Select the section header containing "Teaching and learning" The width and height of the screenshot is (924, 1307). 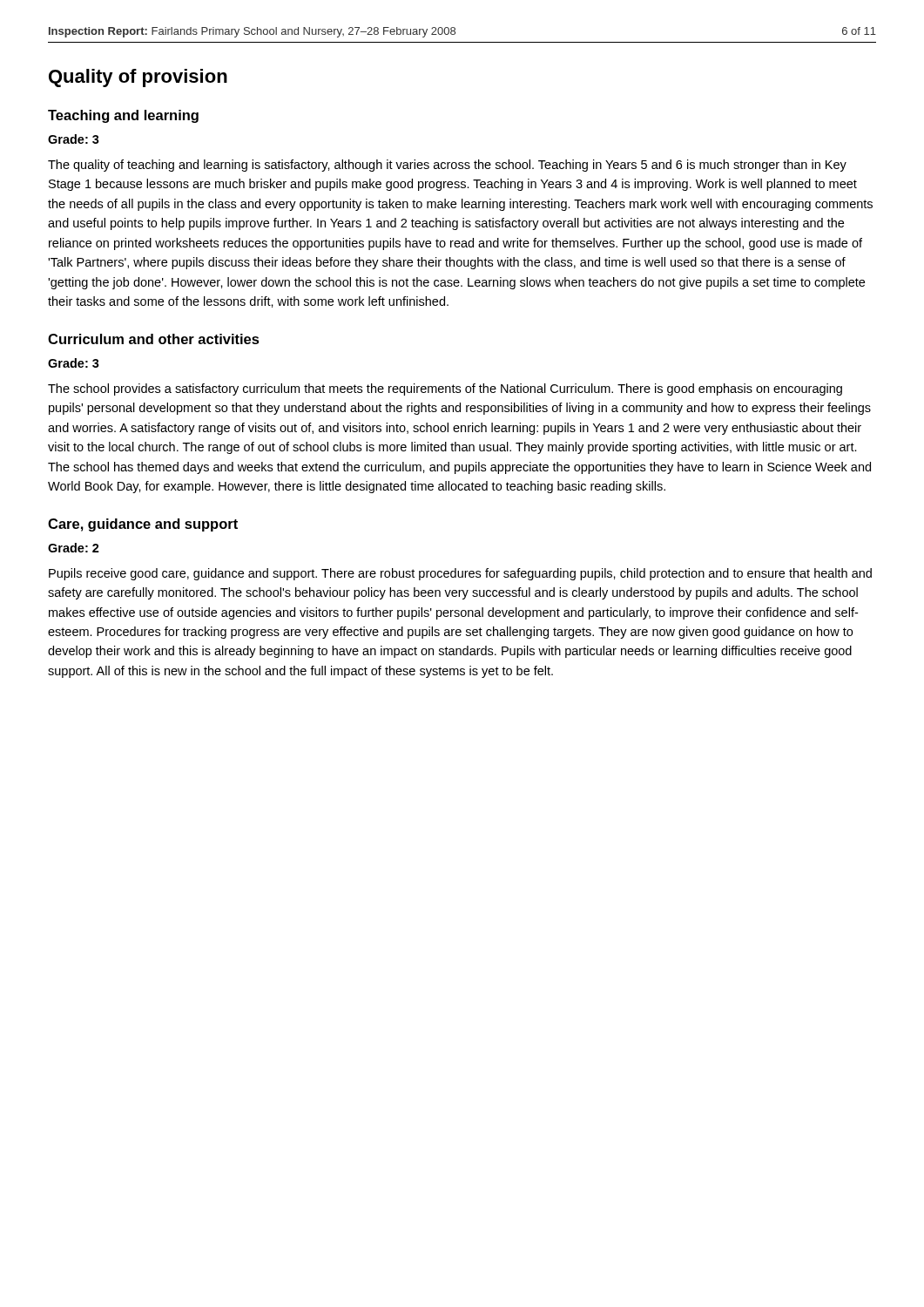(124, 115)
